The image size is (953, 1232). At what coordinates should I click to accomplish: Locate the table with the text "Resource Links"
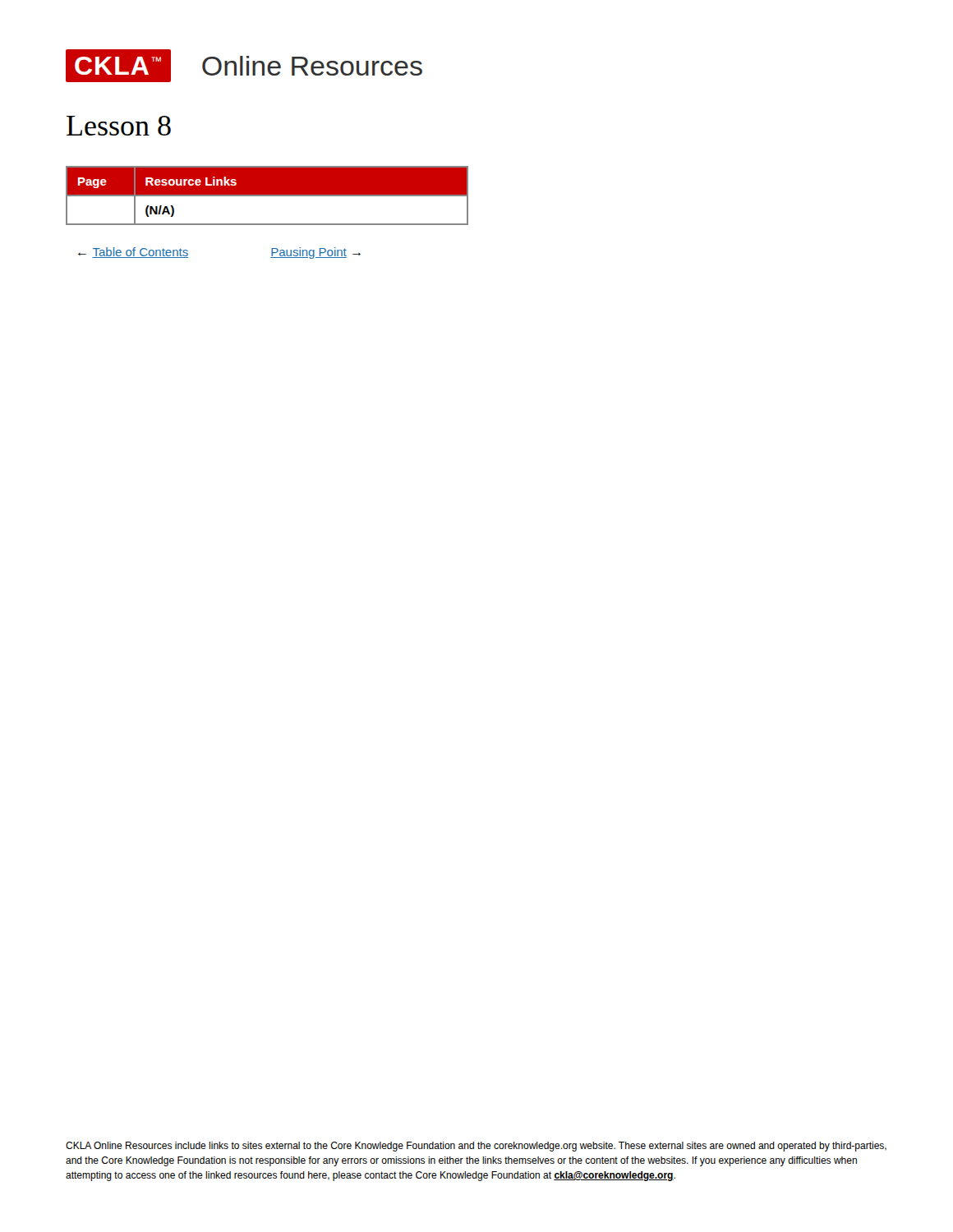click(476, 196)
